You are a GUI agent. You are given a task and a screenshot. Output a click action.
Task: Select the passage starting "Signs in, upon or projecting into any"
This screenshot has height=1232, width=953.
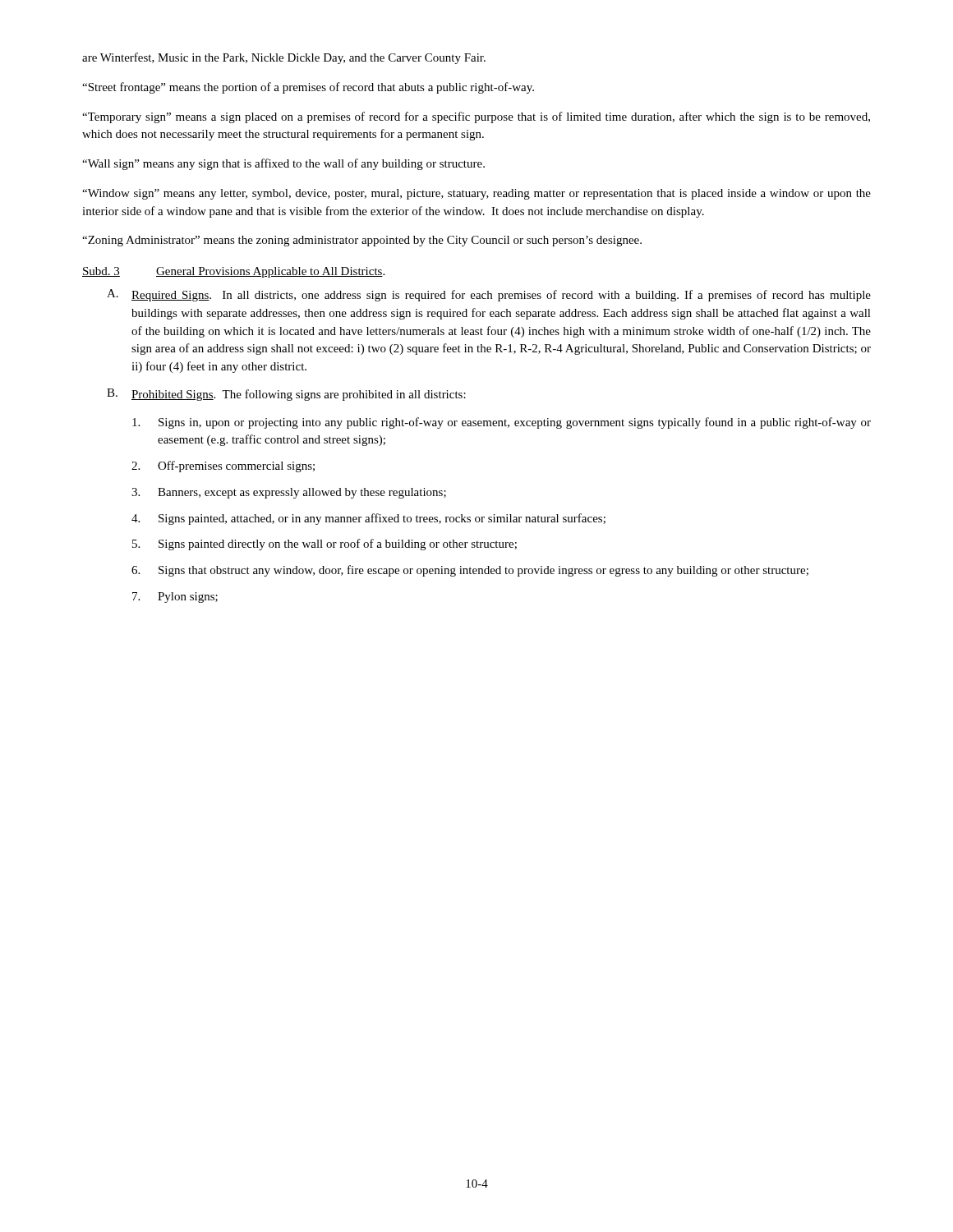(501, 431)
